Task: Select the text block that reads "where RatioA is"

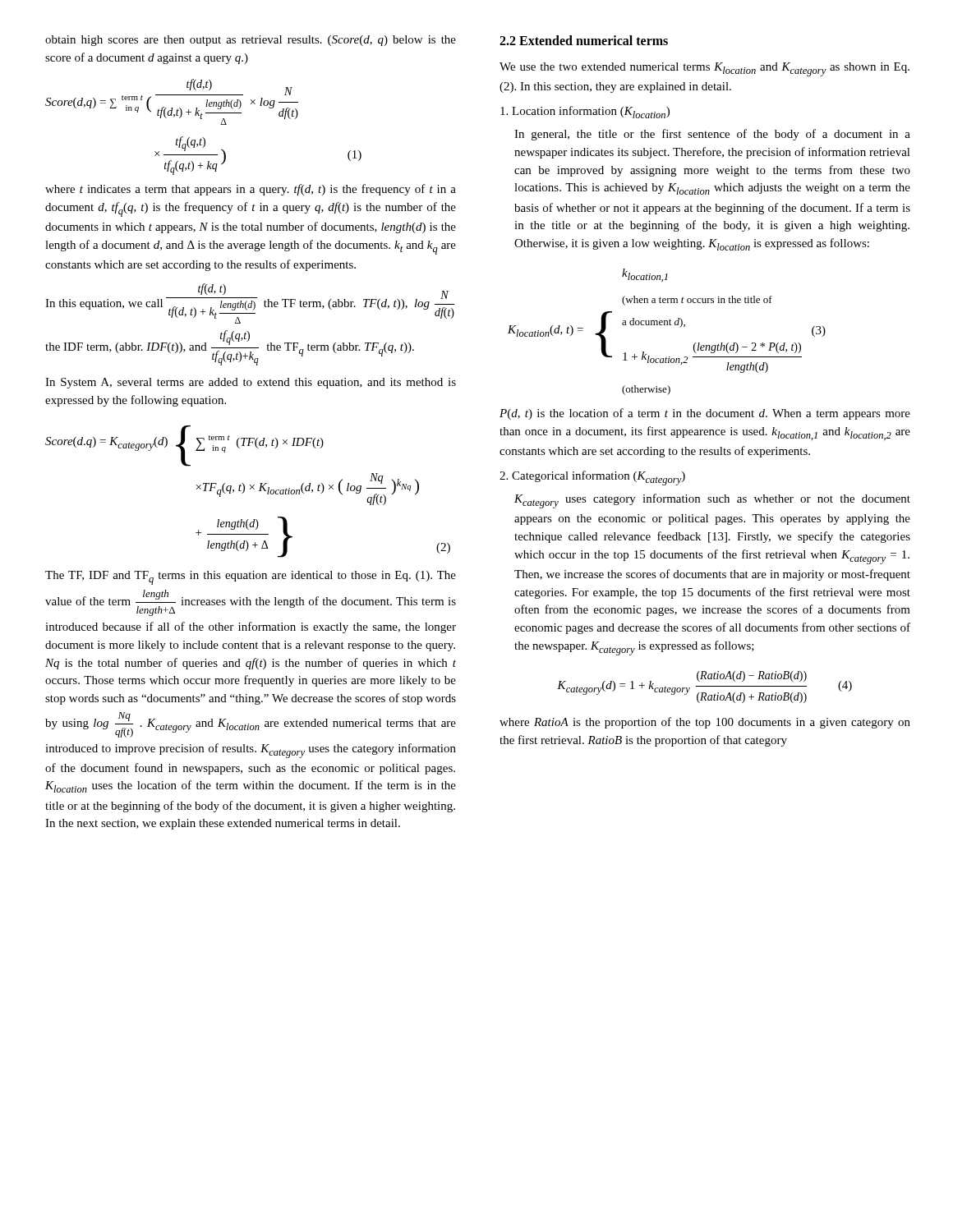Action: (x=705, y=732)
